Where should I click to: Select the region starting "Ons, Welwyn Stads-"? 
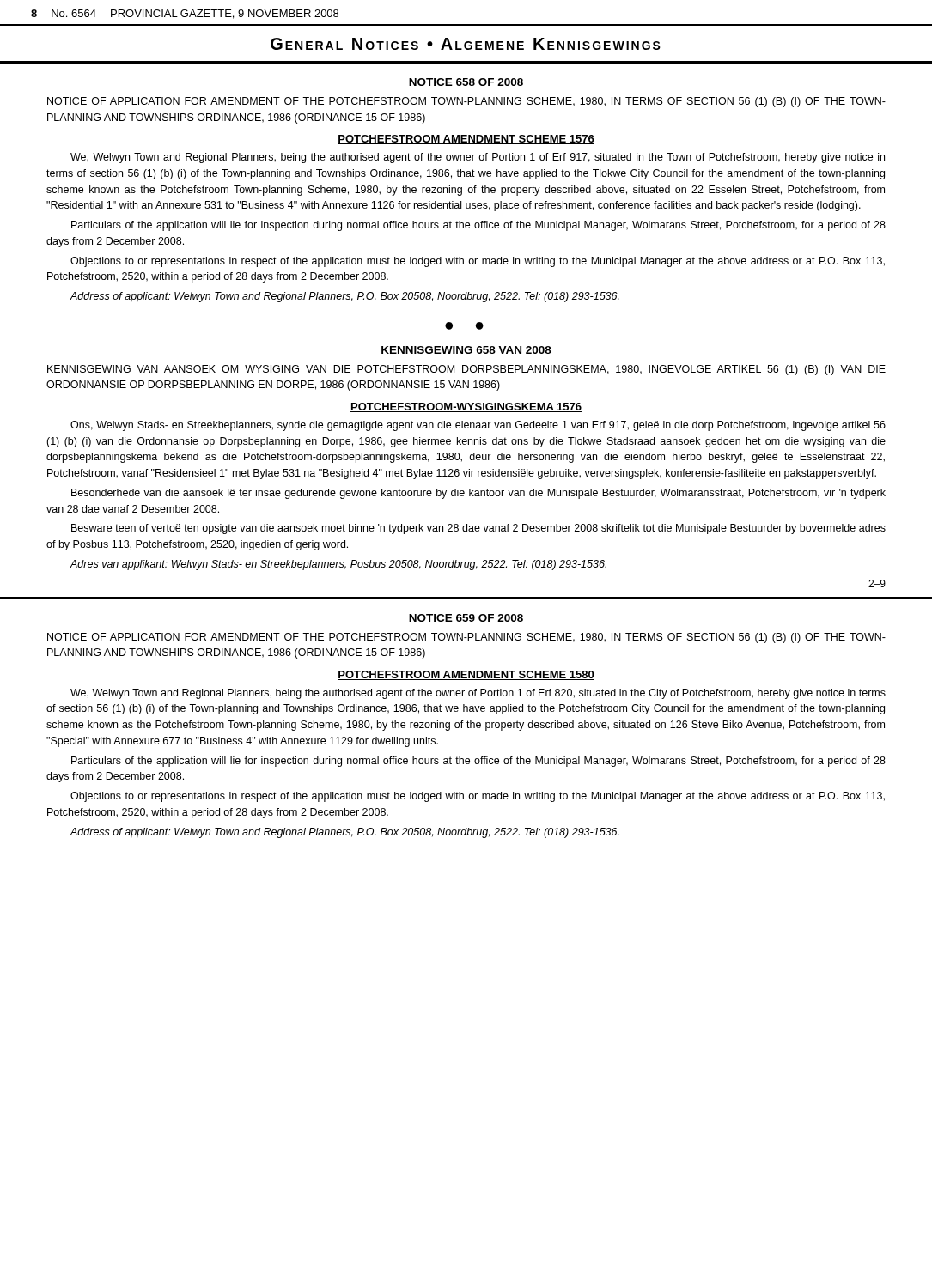[466, 449]
